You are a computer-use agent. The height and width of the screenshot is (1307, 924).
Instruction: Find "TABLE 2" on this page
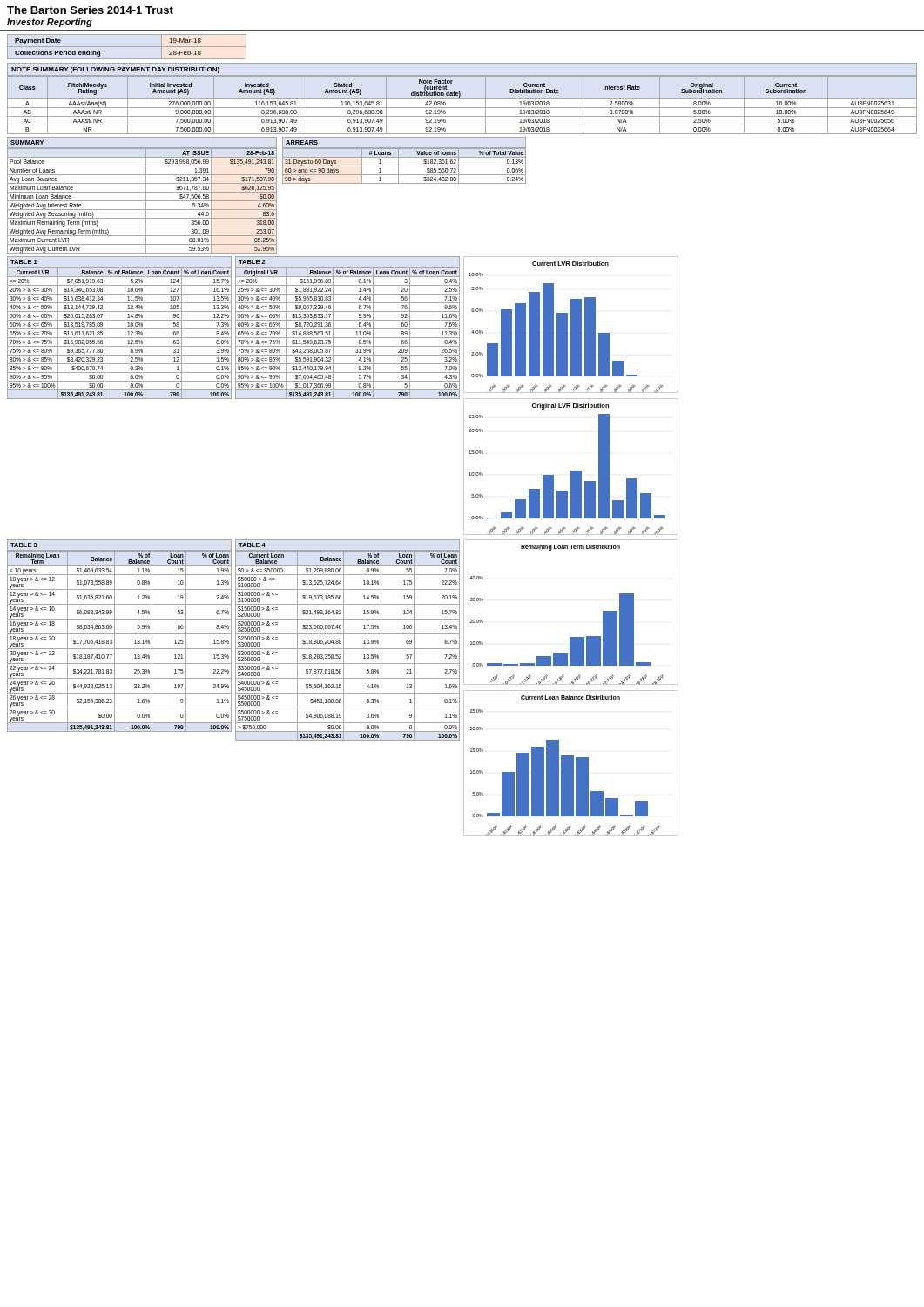(252, 262)
